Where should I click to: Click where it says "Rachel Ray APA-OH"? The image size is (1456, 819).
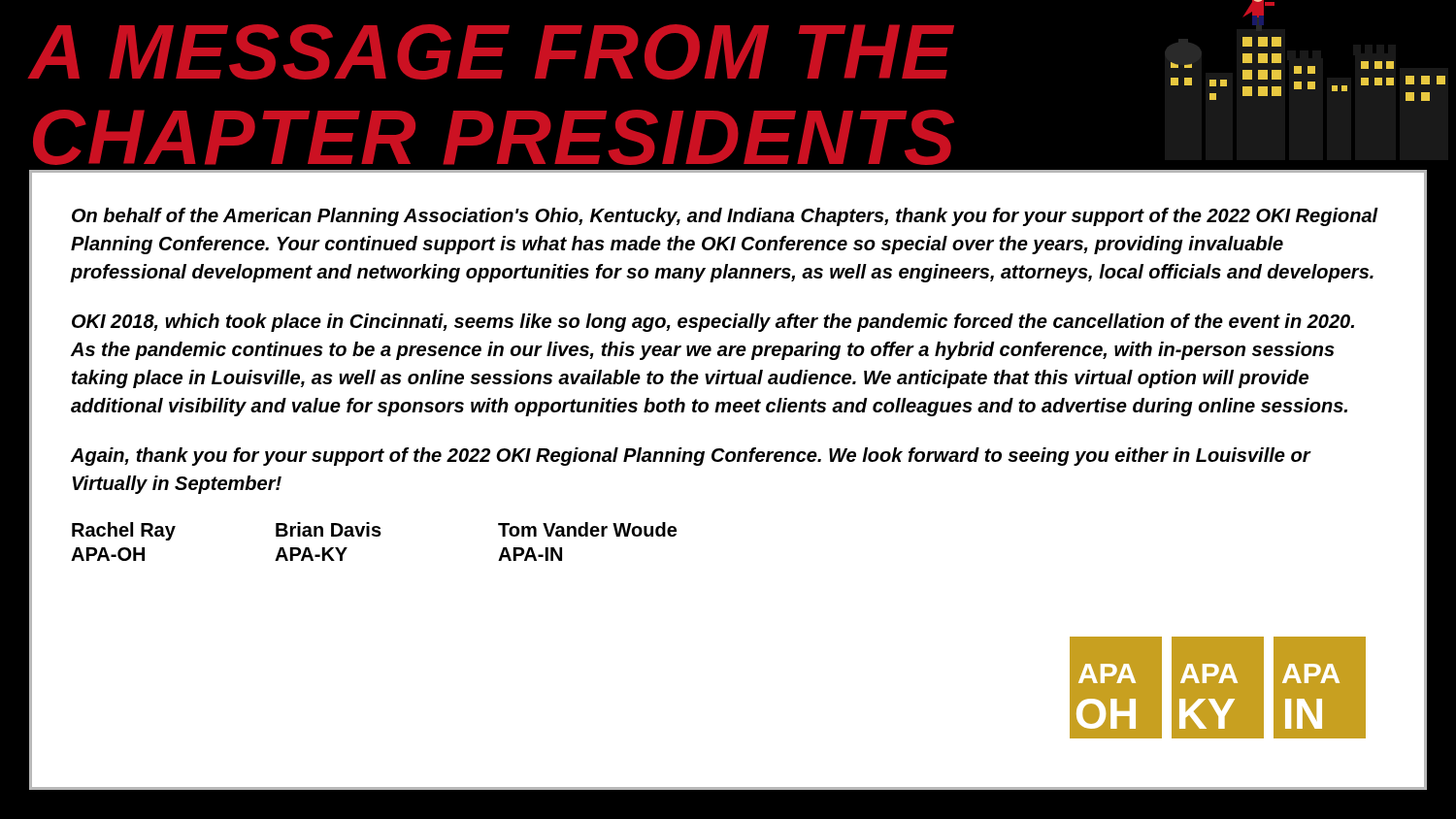[x=173, y=542]
